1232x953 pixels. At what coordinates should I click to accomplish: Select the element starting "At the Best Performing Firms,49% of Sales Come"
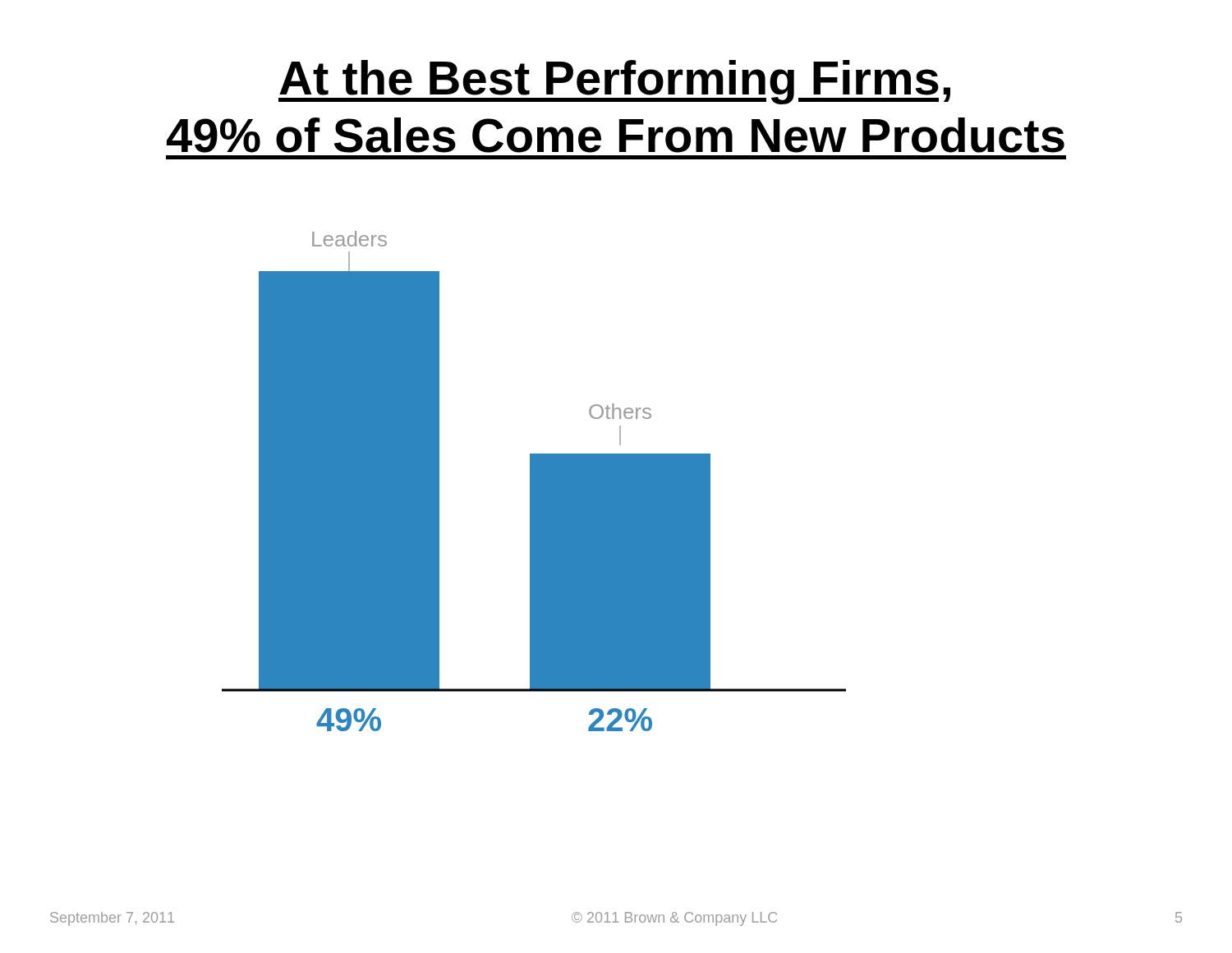click(x=616, y=106)
